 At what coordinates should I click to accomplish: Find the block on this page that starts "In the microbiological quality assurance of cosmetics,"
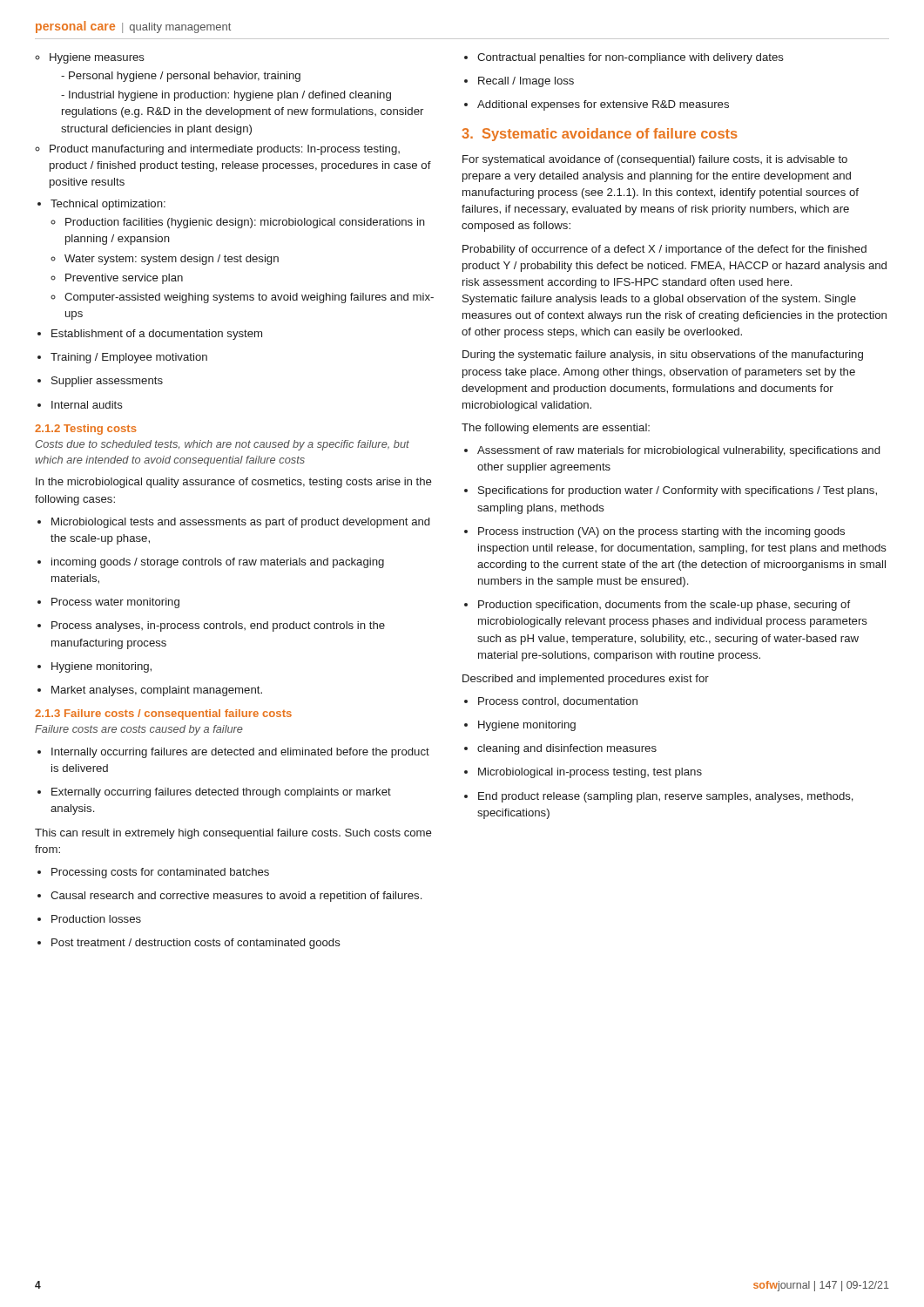[x=233, y=490]
